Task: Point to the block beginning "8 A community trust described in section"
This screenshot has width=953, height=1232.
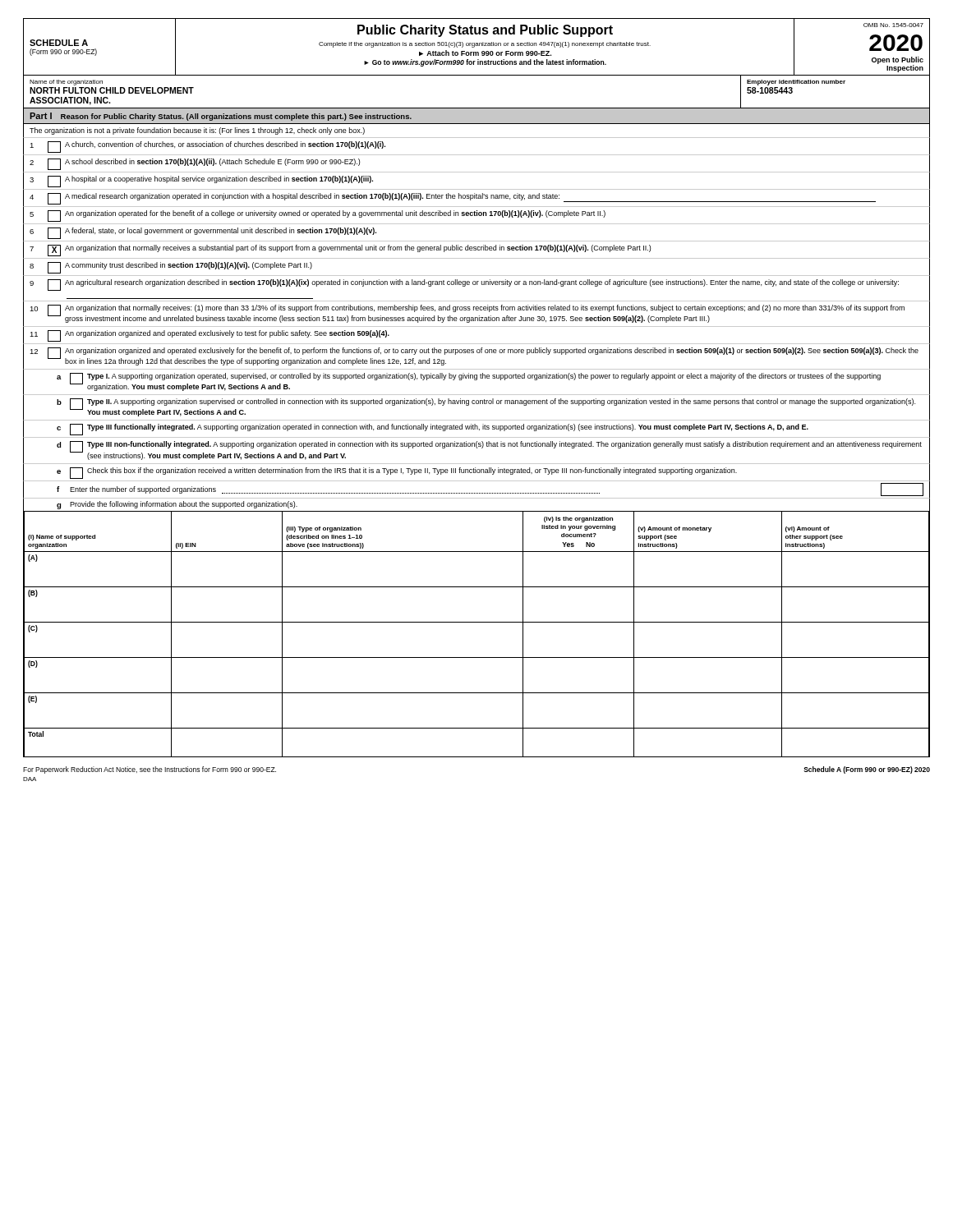Action: (171, 267)
